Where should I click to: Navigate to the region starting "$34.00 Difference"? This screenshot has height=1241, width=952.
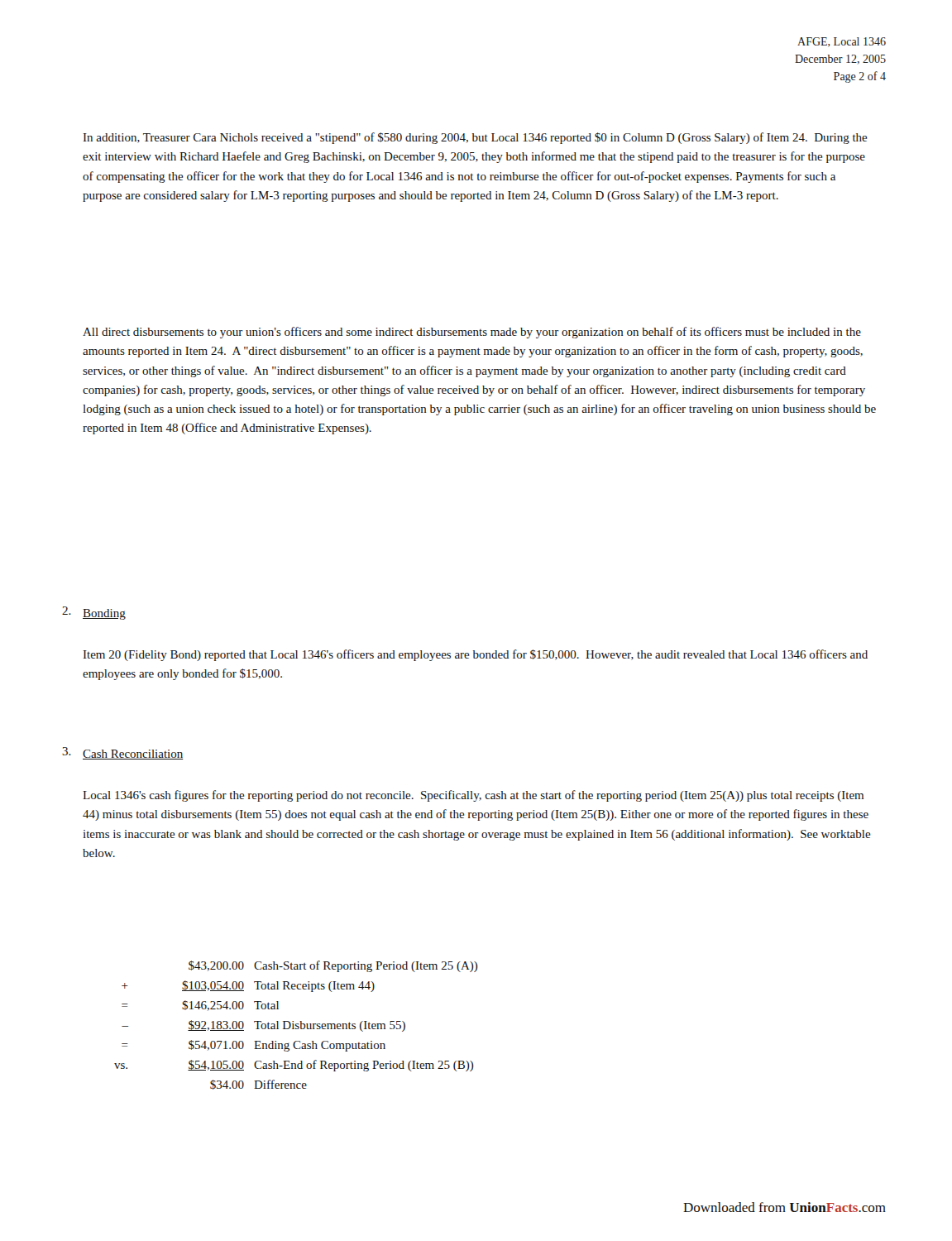coord(258,1085)
